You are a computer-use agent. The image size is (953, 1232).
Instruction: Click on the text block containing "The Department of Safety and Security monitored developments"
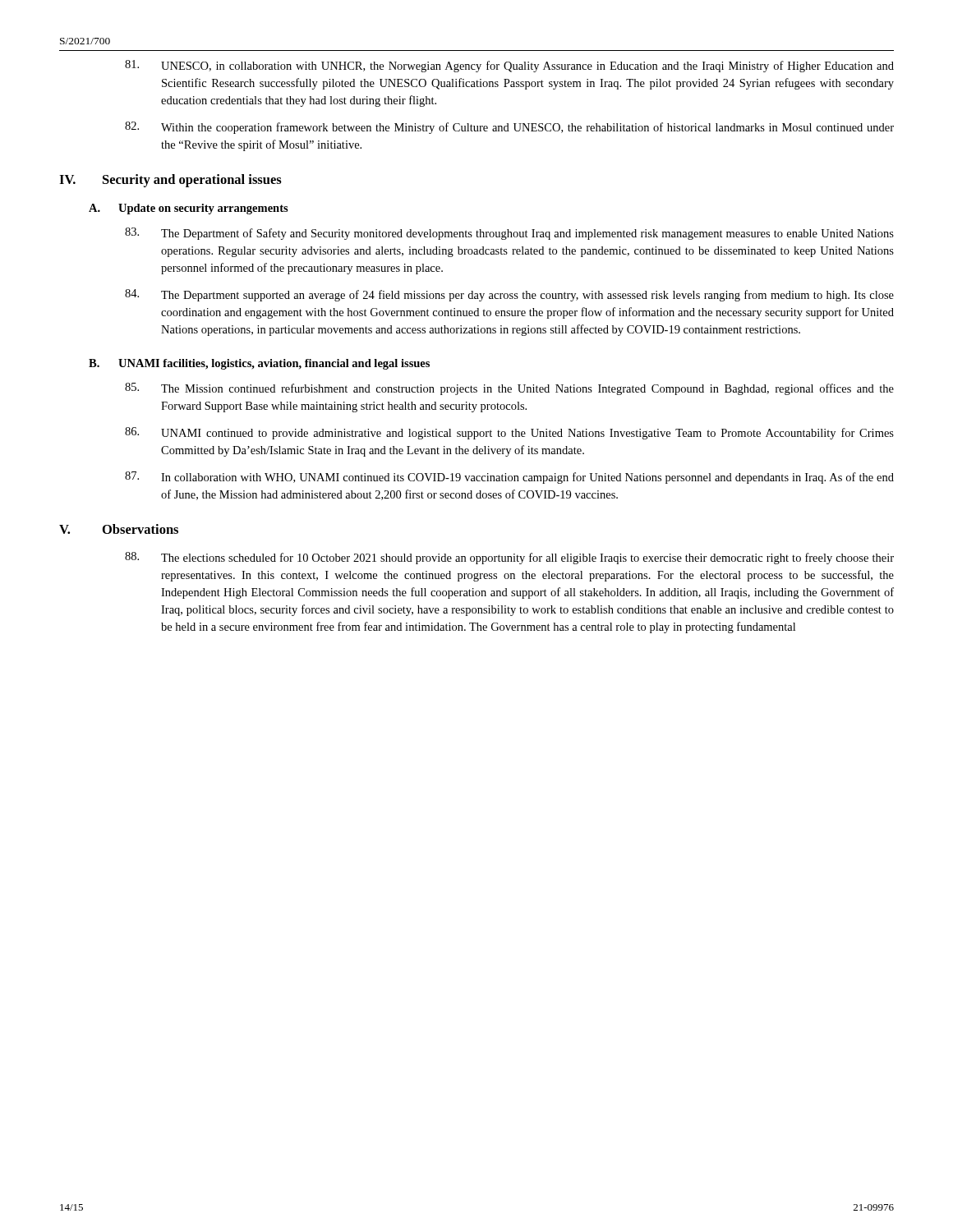tap(509, 251)
